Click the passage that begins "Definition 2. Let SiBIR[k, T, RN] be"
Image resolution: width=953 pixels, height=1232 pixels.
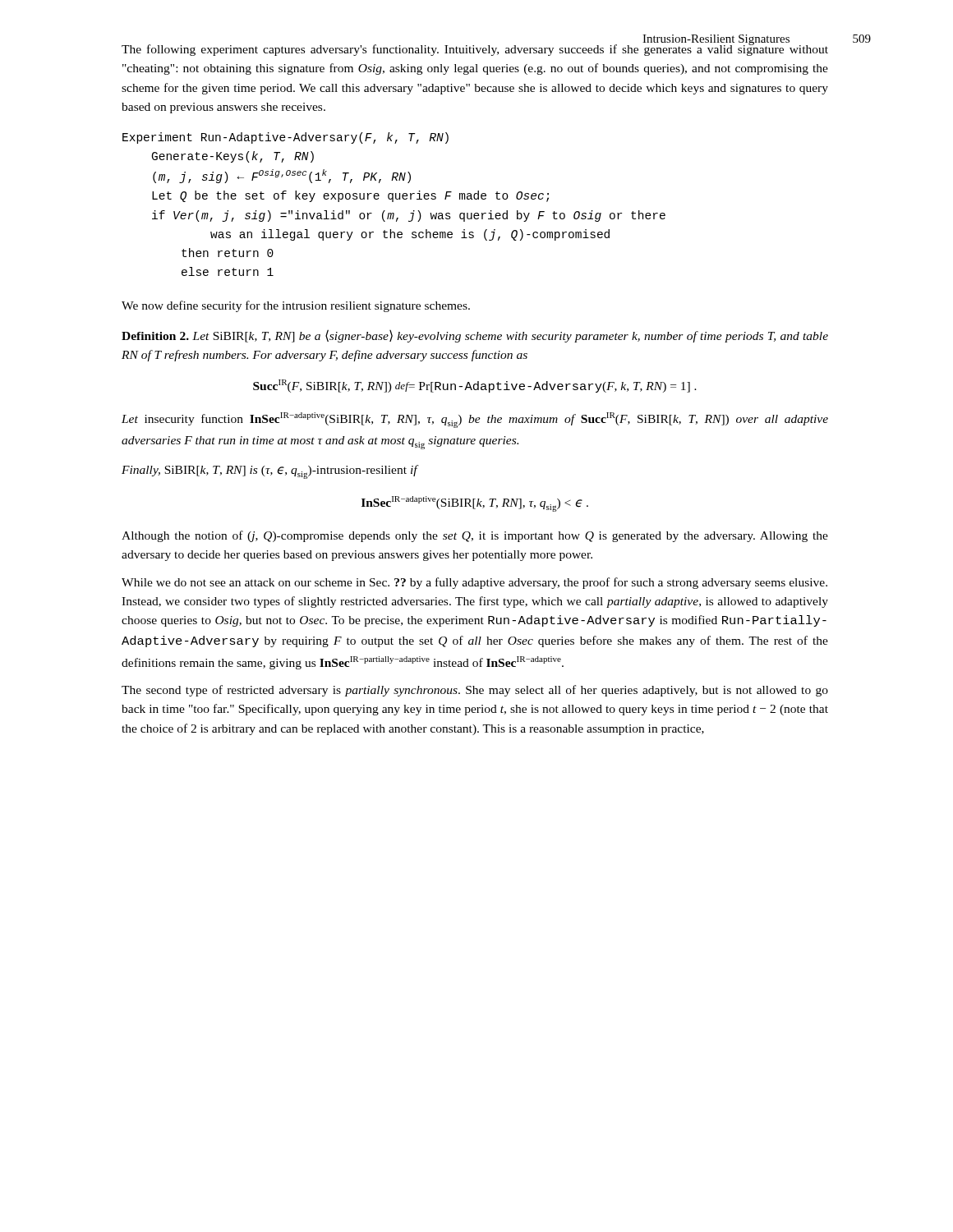[475, 345]
